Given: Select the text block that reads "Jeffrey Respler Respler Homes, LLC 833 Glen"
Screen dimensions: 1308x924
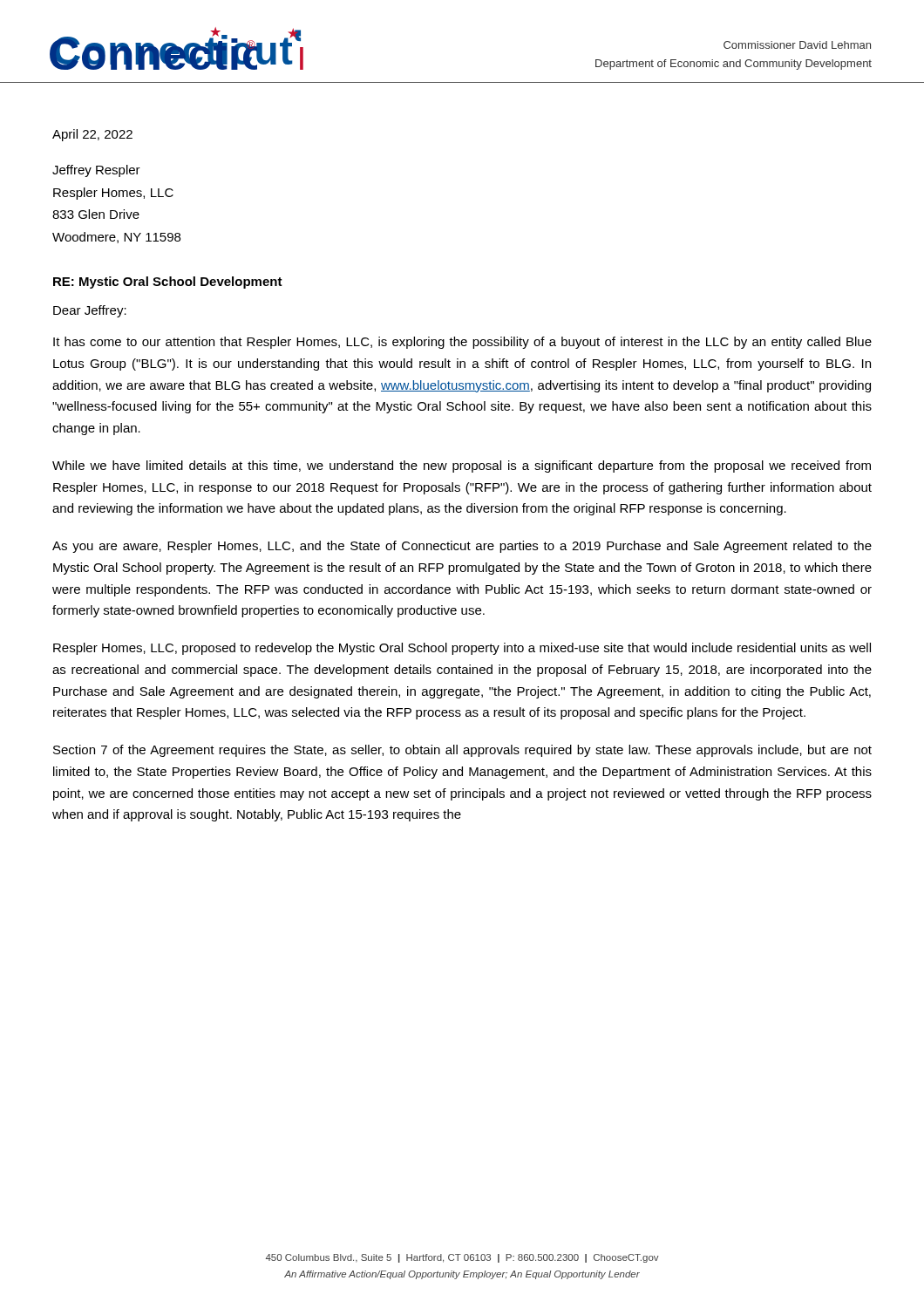Looking at the screenshot, I should pyautogui.click(x=117, y=203).
